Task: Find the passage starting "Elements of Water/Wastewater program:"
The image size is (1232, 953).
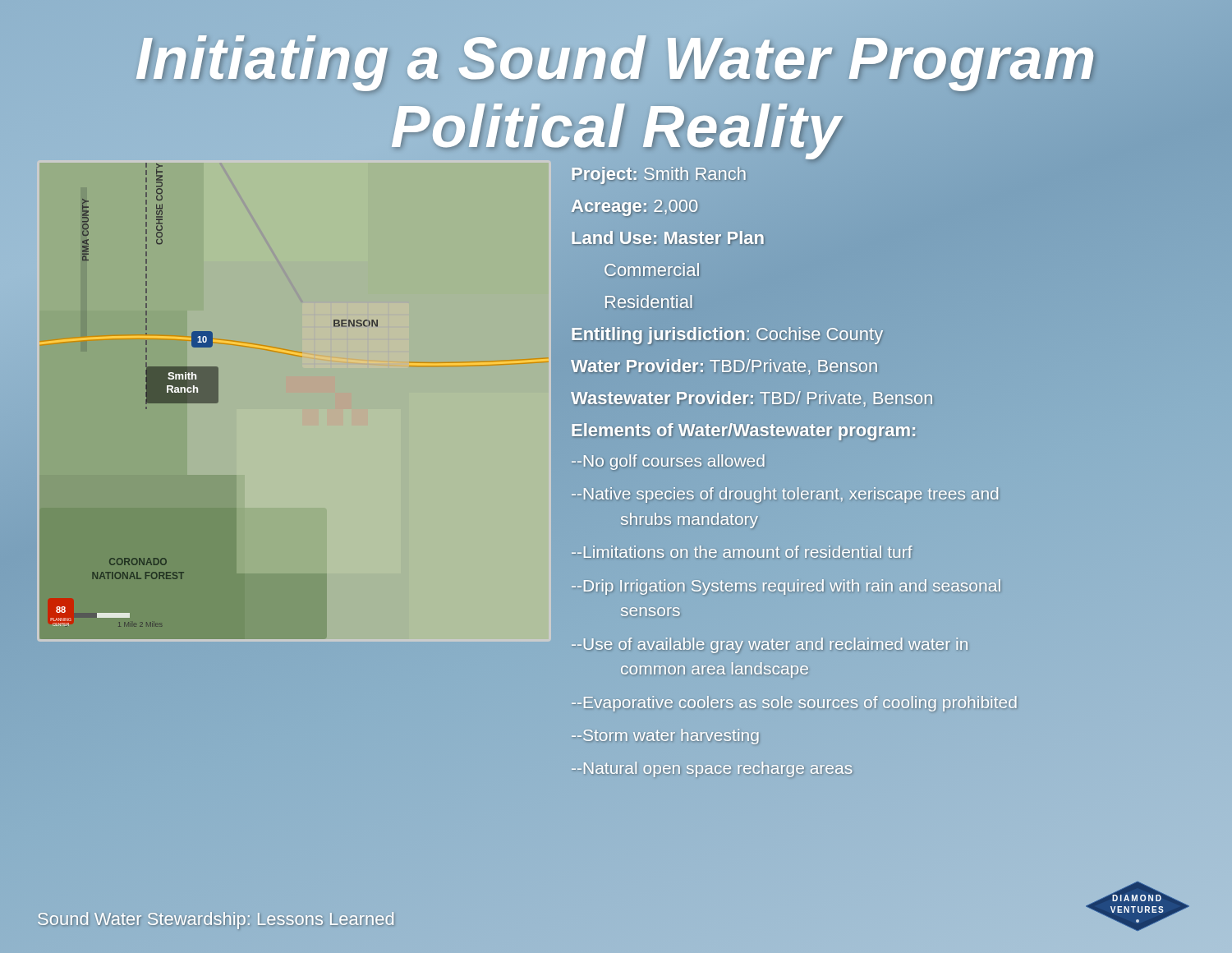Action: point(744,430)
